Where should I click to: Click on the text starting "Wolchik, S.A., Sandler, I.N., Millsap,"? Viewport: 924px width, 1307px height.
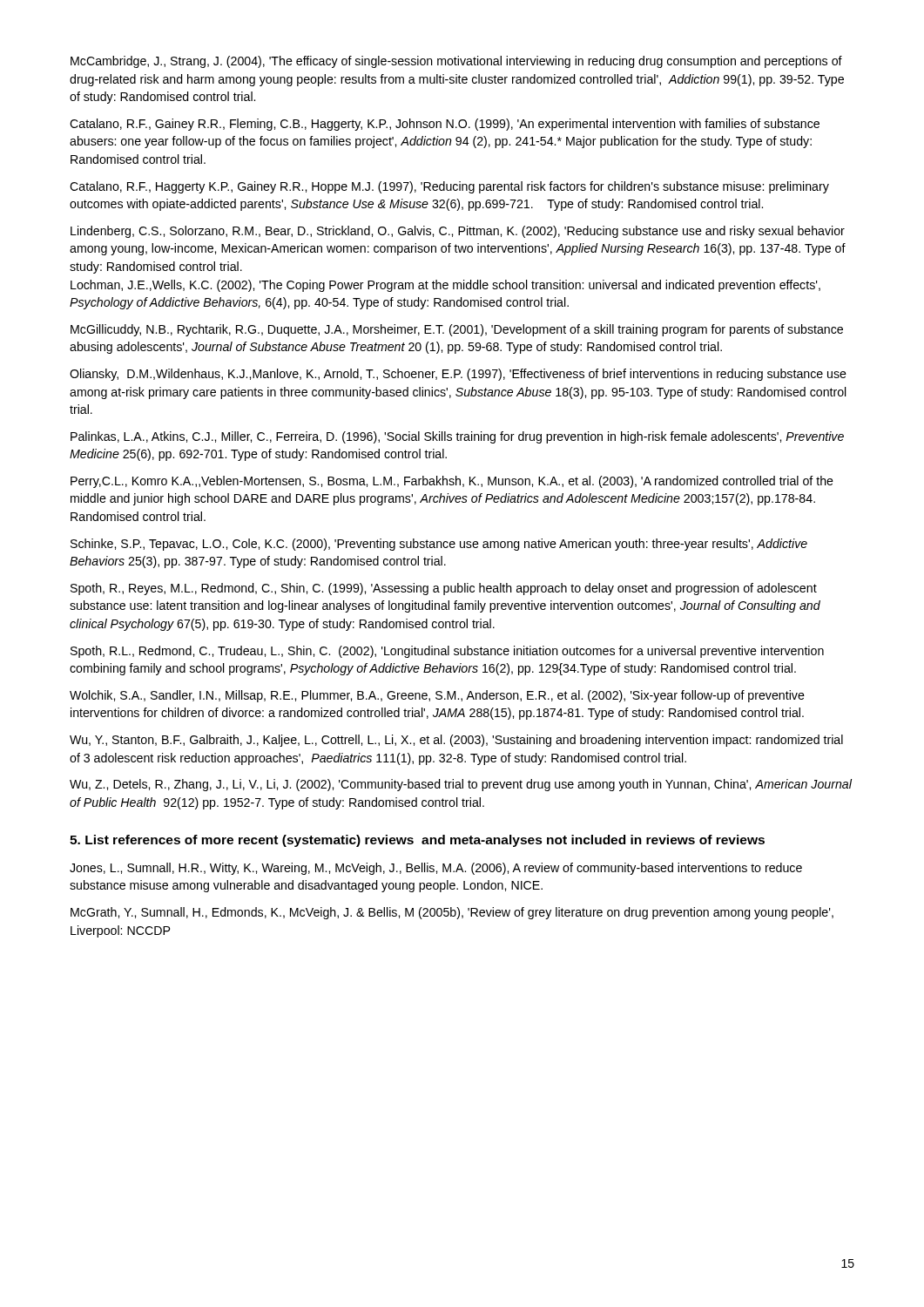point(437,704)
